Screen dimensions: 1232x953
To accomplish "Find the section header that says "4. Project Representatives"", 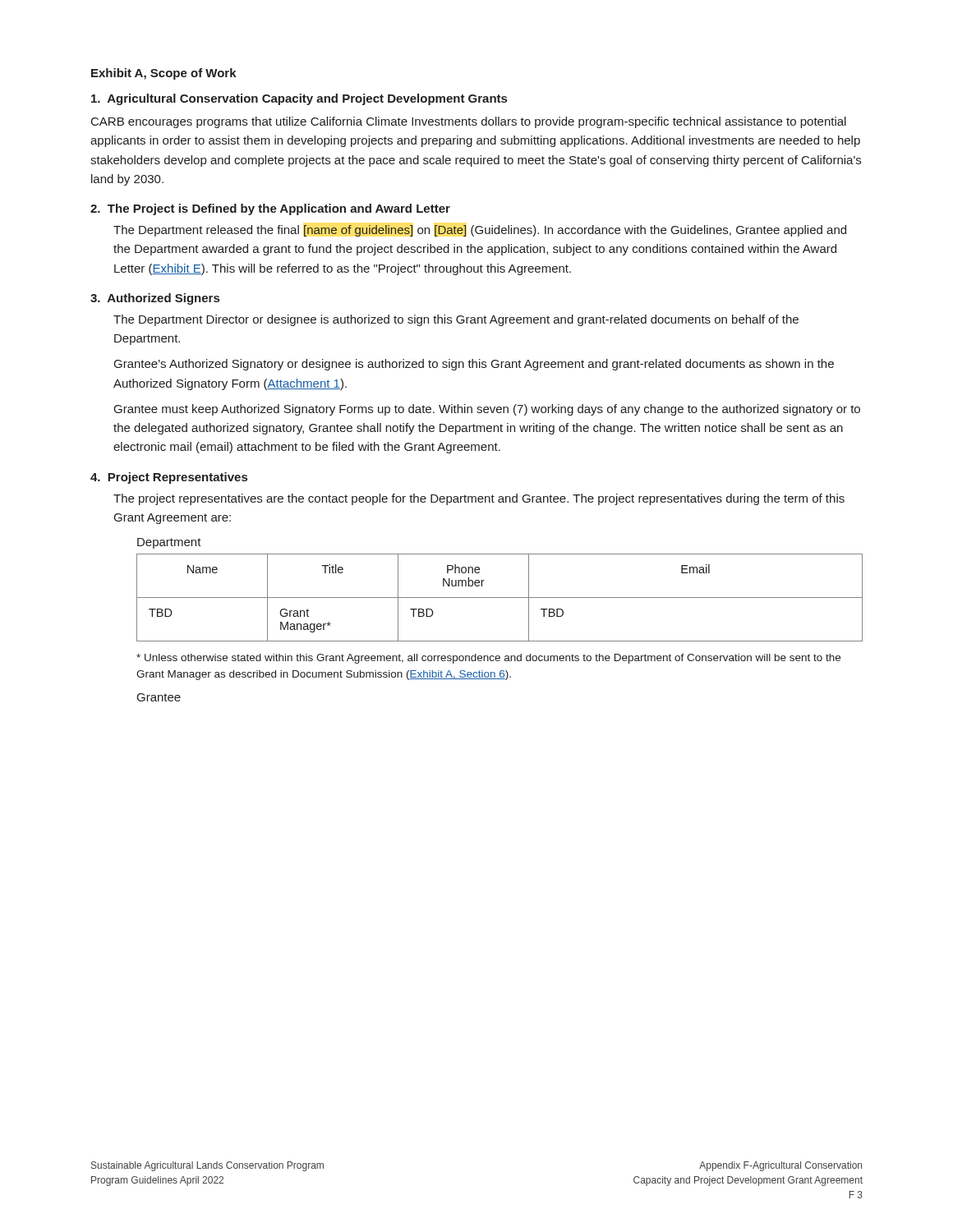I will 169,476.
